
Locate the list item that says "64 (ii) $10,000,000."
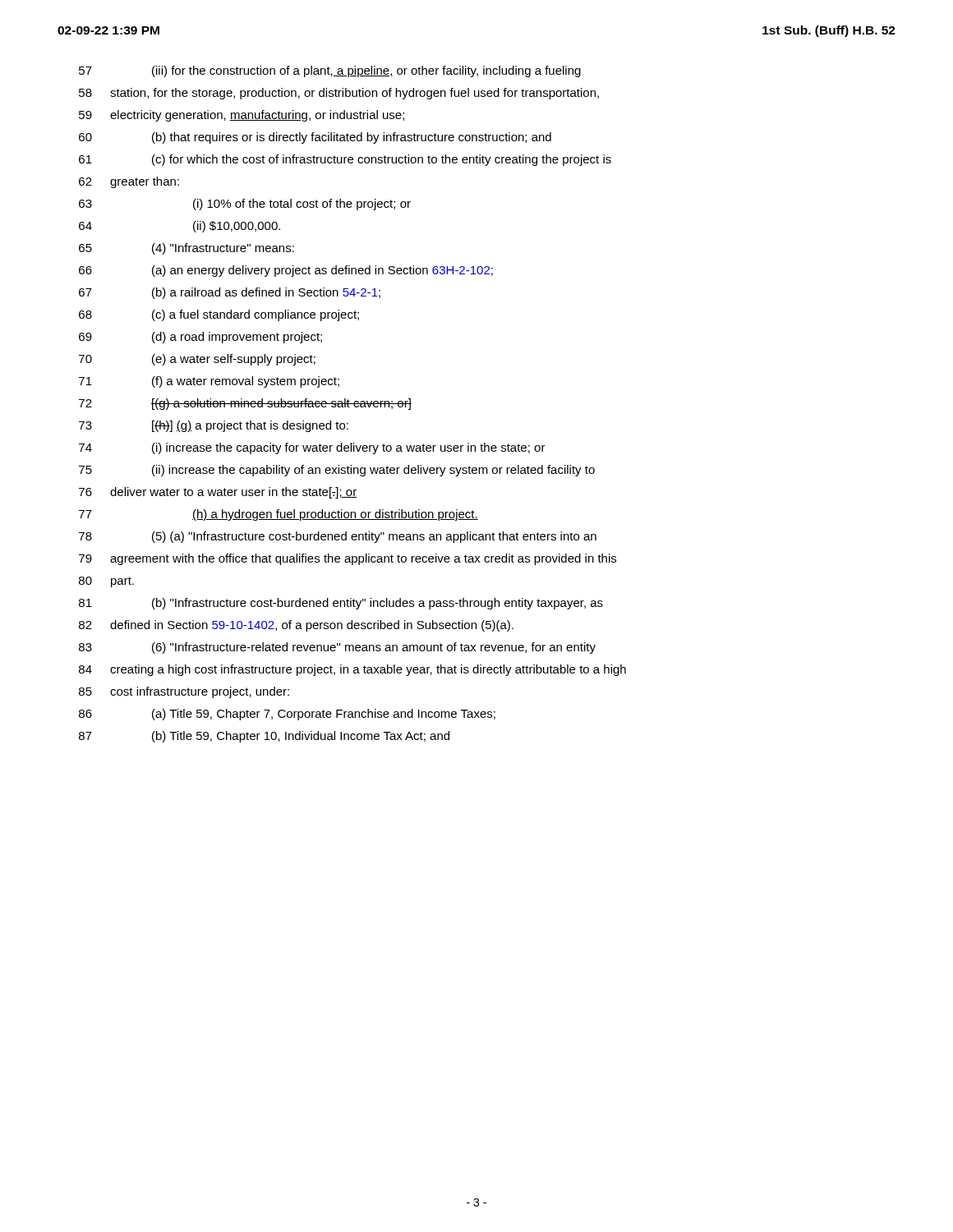[87, 226]
